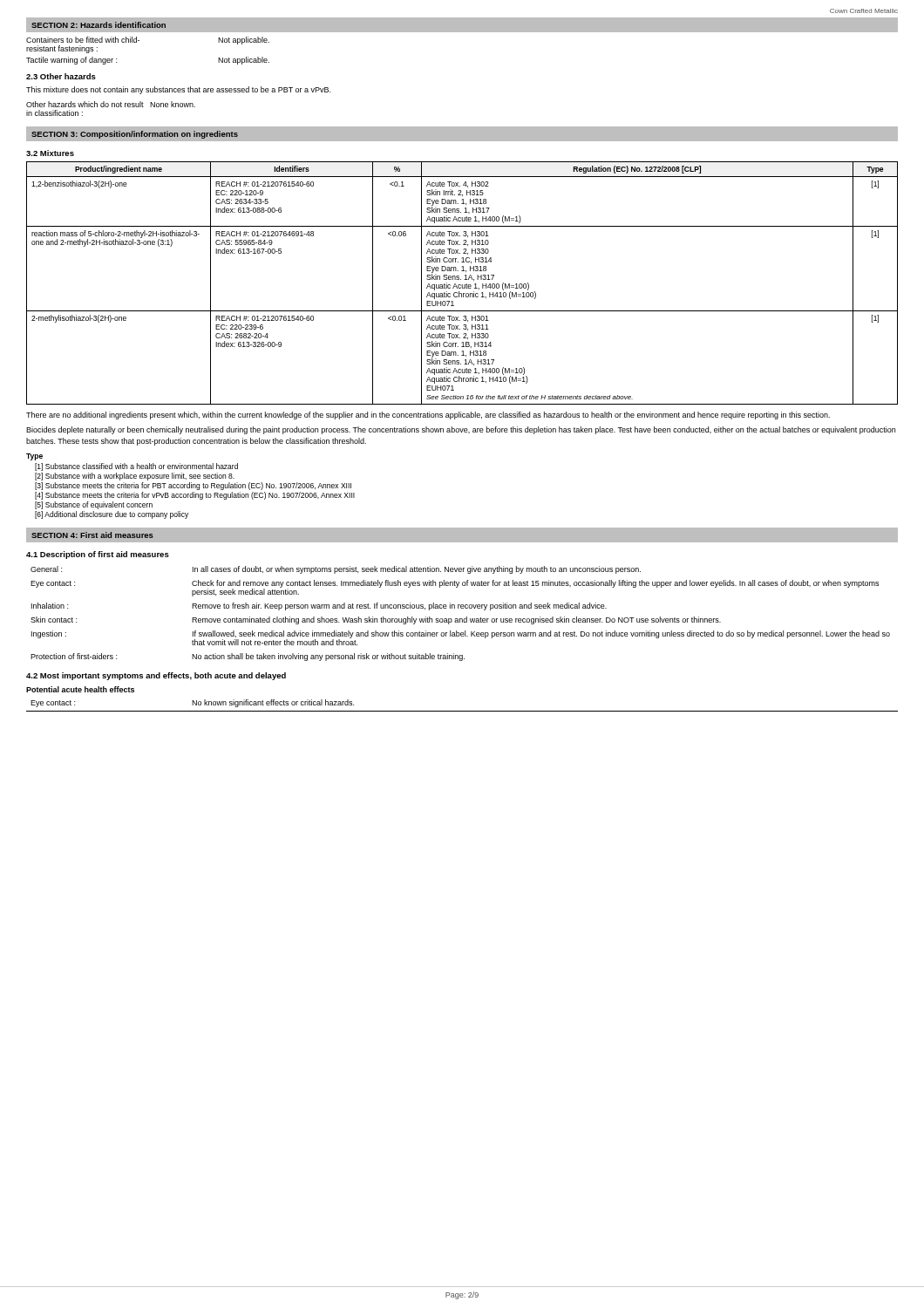This screenshot has height=1308, width=924.
Task: Where does it say "SECTION 4: First aid measures"?
Action: point(92,535)
